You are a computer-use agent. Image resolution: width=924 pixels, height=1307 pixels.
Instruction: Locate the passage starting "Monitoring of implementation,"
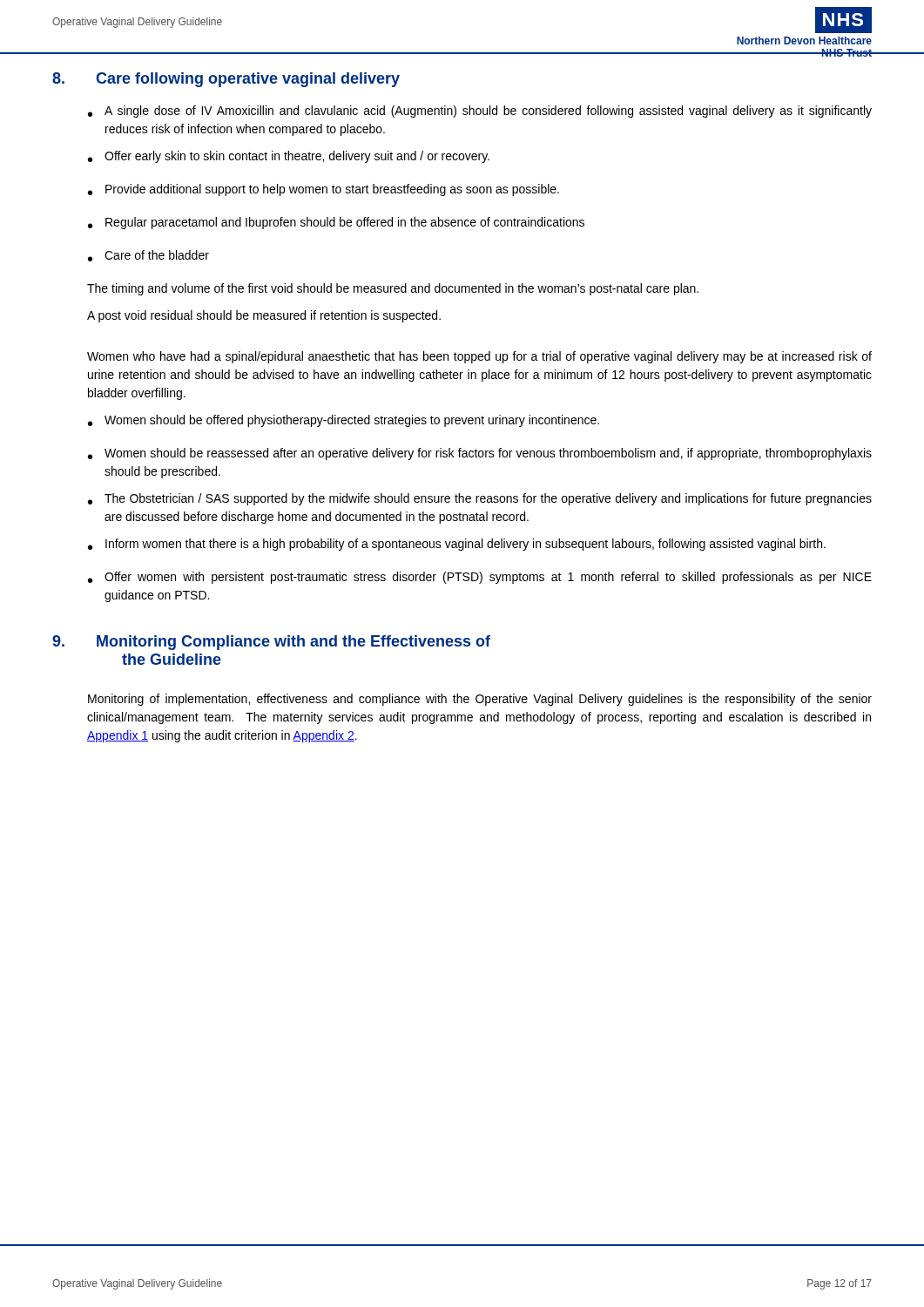(x=479, y=717)
